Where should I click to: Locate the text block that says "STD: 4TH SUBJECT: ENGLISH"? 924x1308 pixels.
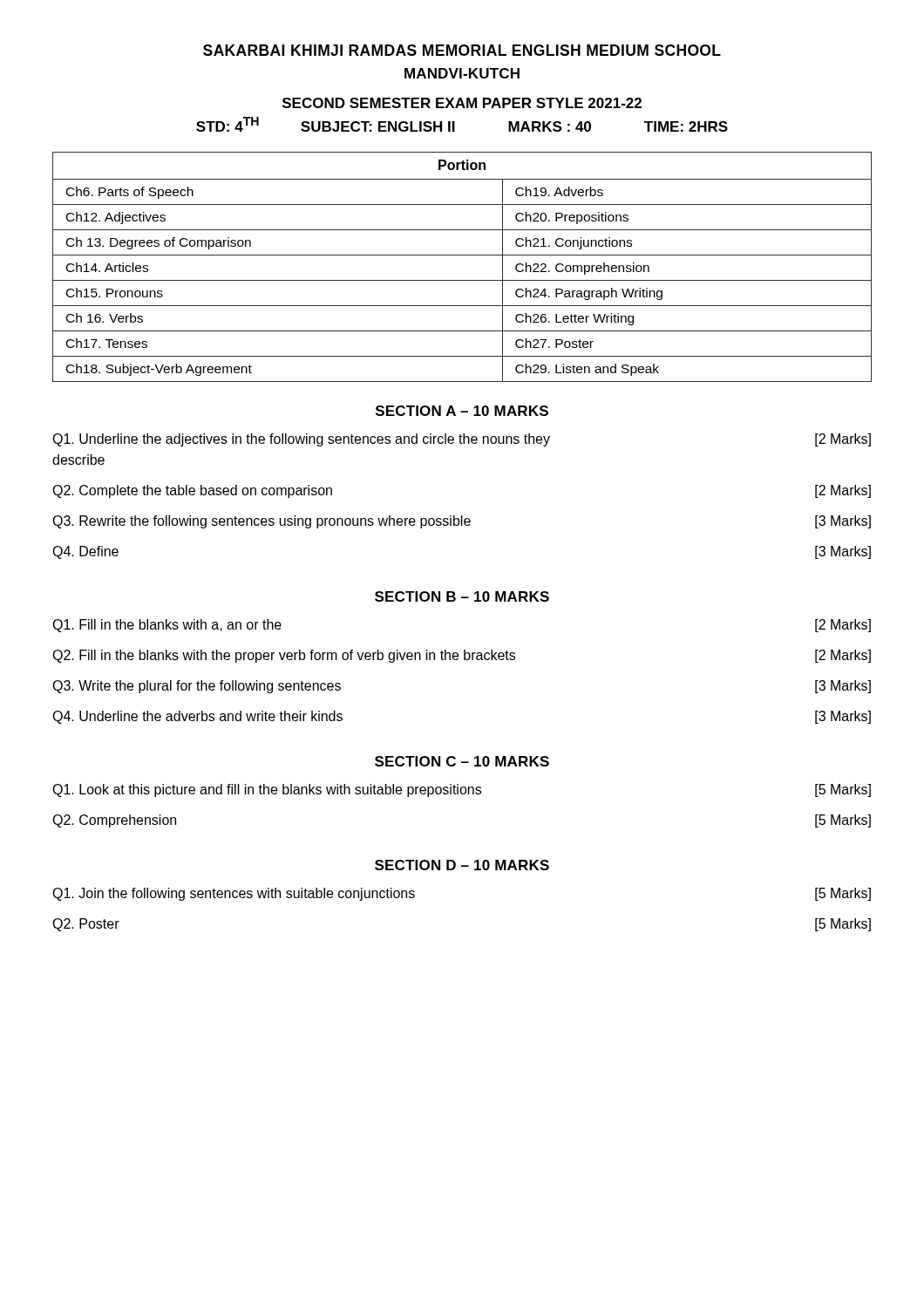coord(462,125)
